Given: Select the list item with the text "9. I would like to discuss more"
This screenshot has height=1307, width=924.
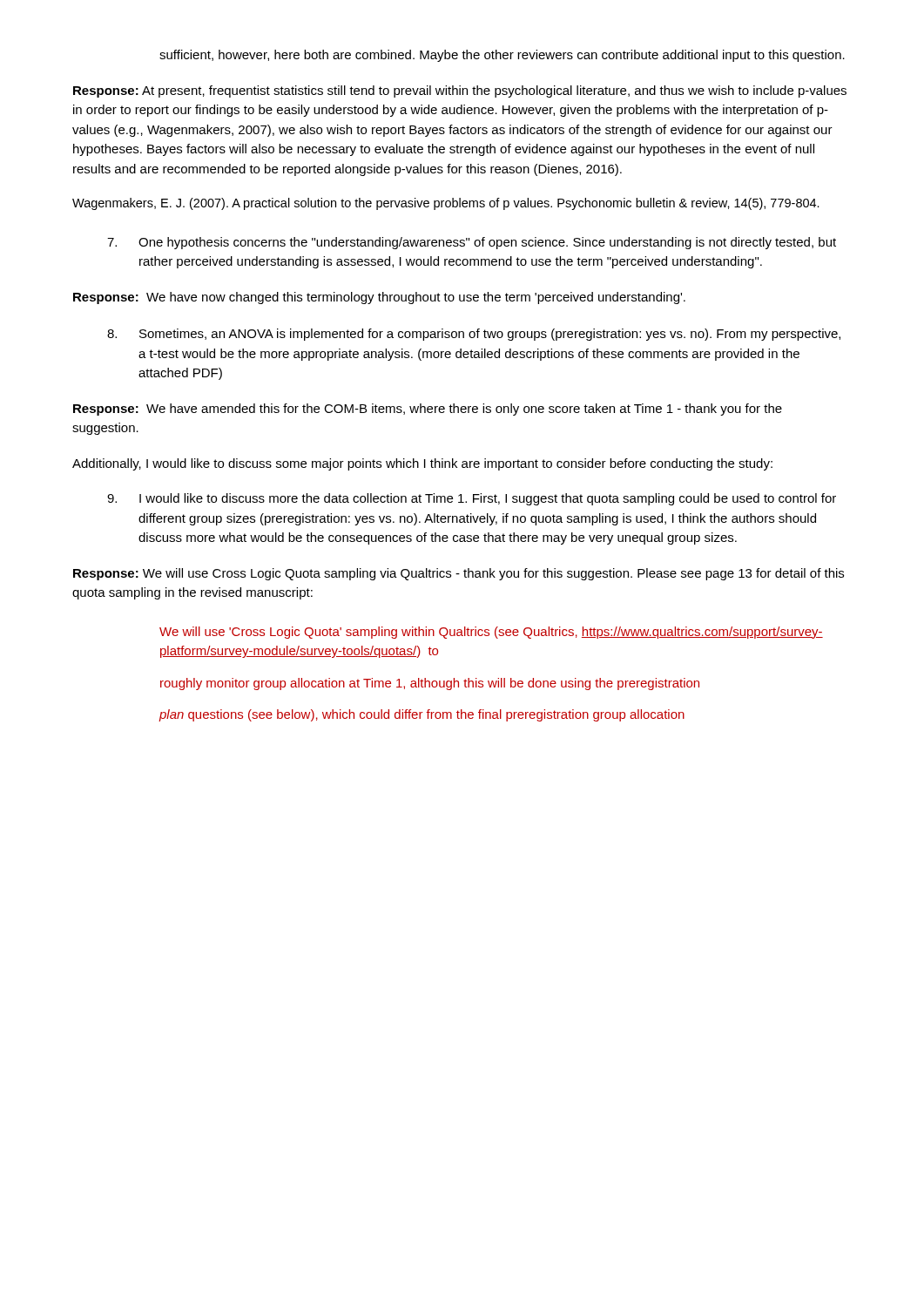Looking at the screenshot, I should pos(479,518).
